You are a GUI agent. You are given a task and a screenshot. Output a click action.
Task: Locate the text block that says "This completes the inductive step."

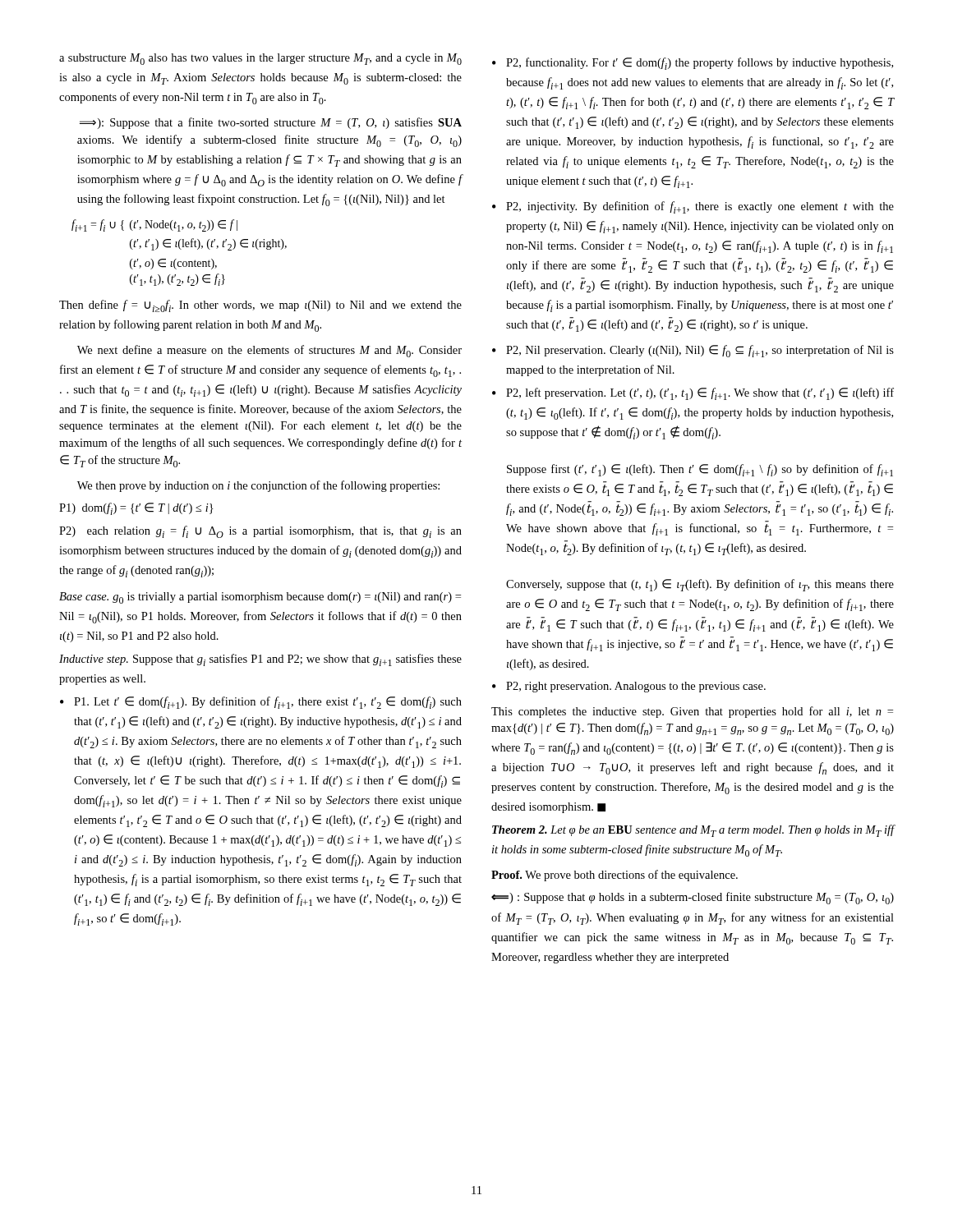tap(693, 759)
